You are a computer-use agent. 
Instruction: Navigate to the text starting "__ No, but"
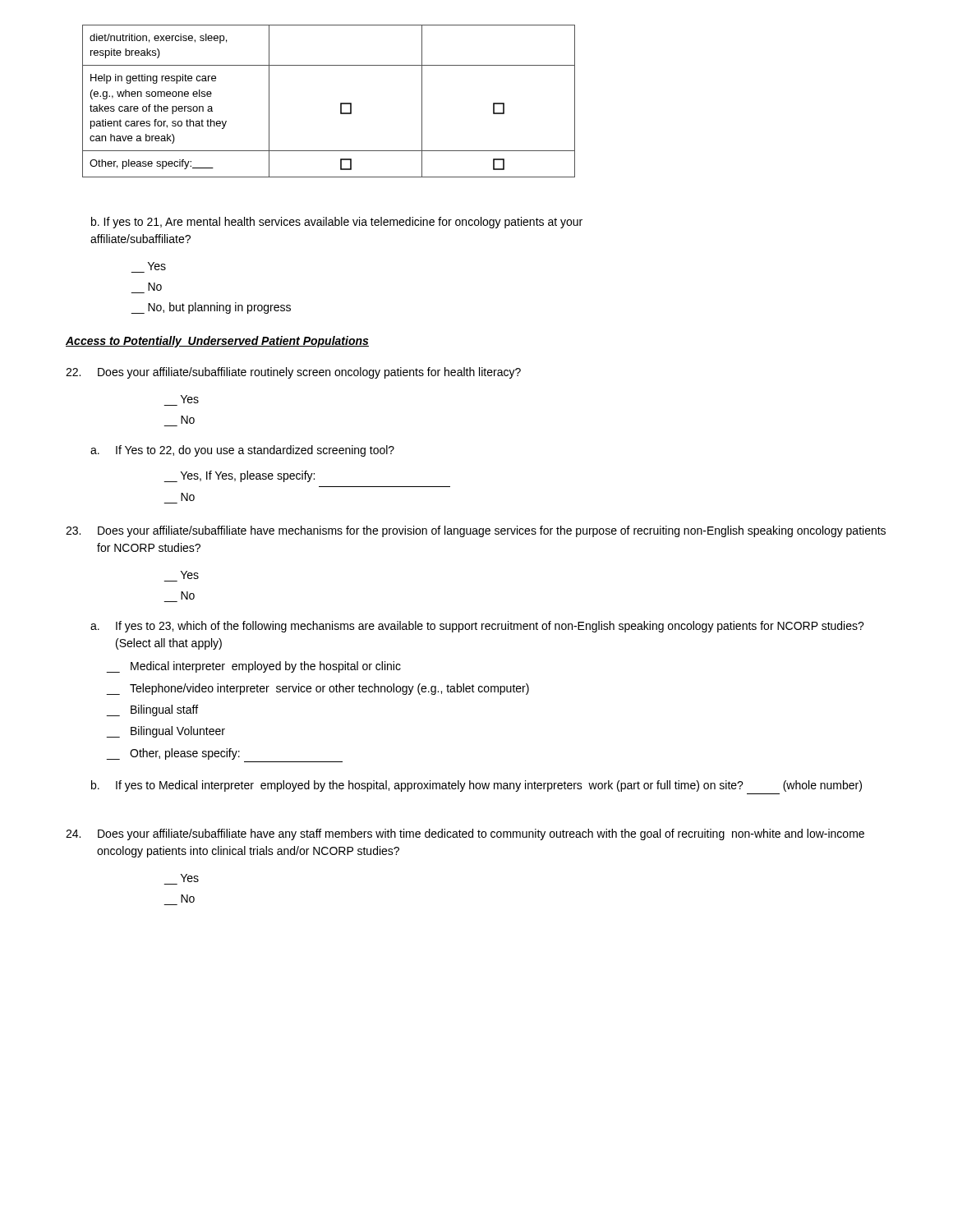click(x=211, y=307)
